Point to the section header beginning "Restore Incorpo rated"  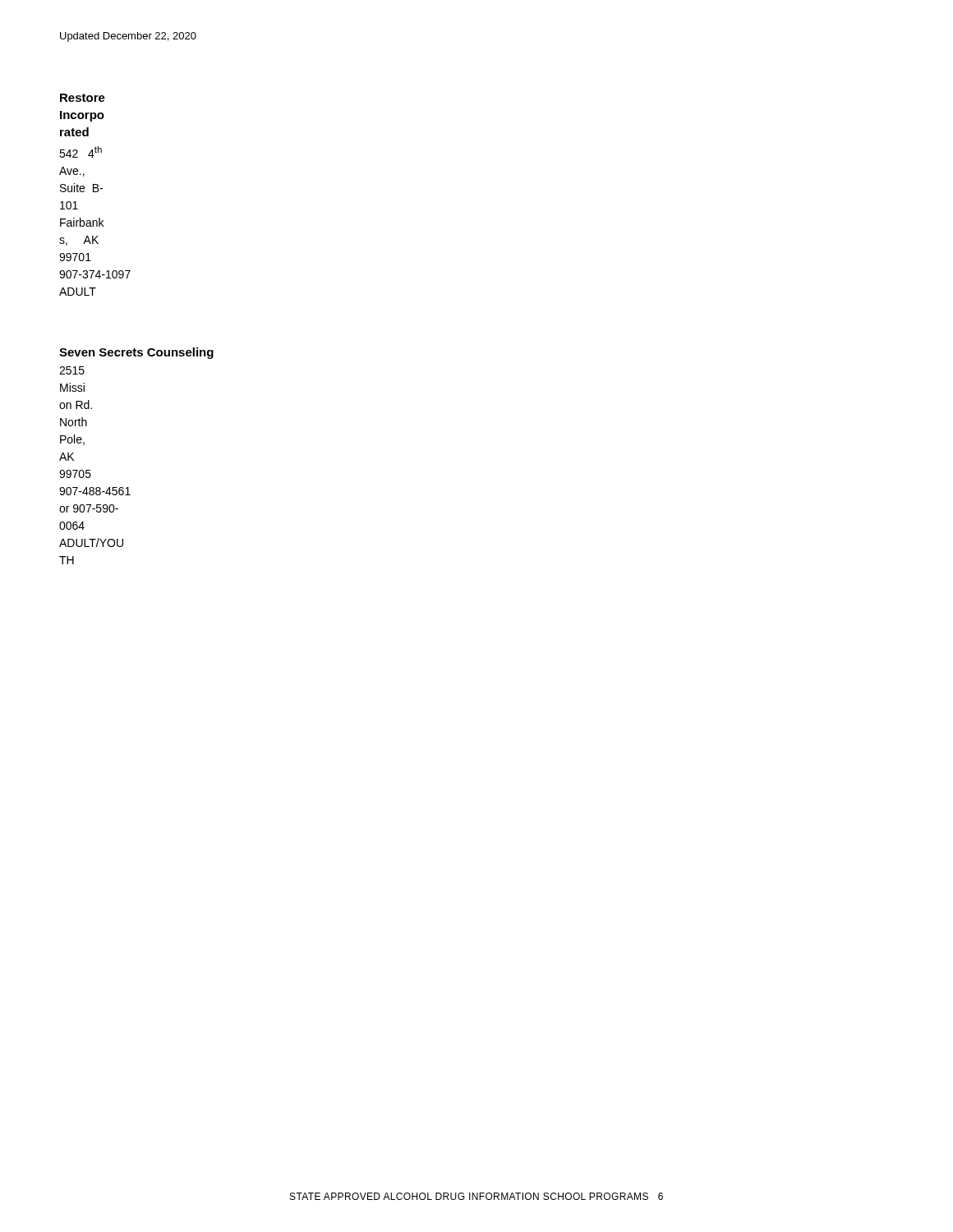click(x=95, y=195)
